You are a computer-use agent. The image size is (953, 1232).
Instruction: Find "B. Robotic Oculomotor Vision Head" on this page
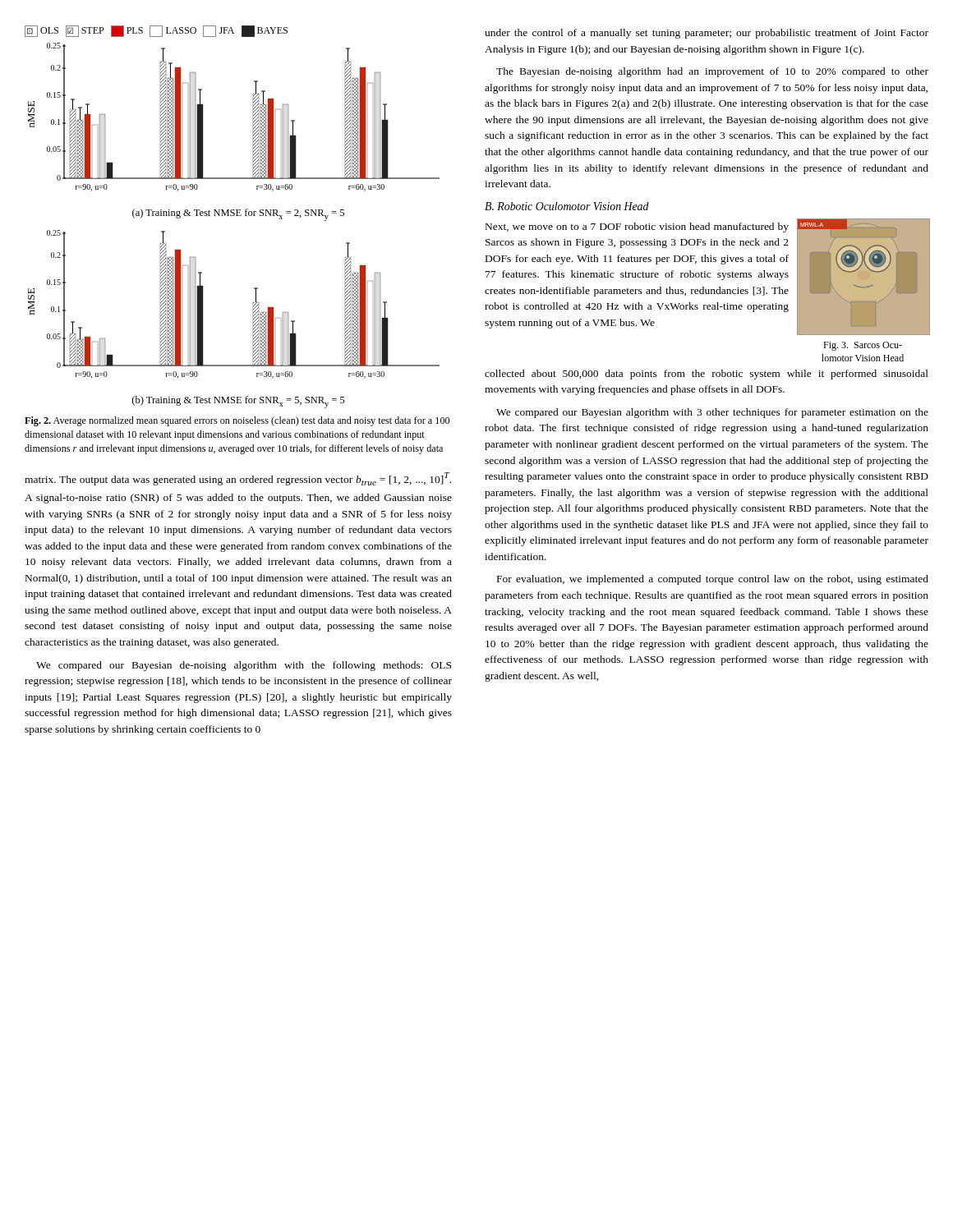tap(567, 206)
